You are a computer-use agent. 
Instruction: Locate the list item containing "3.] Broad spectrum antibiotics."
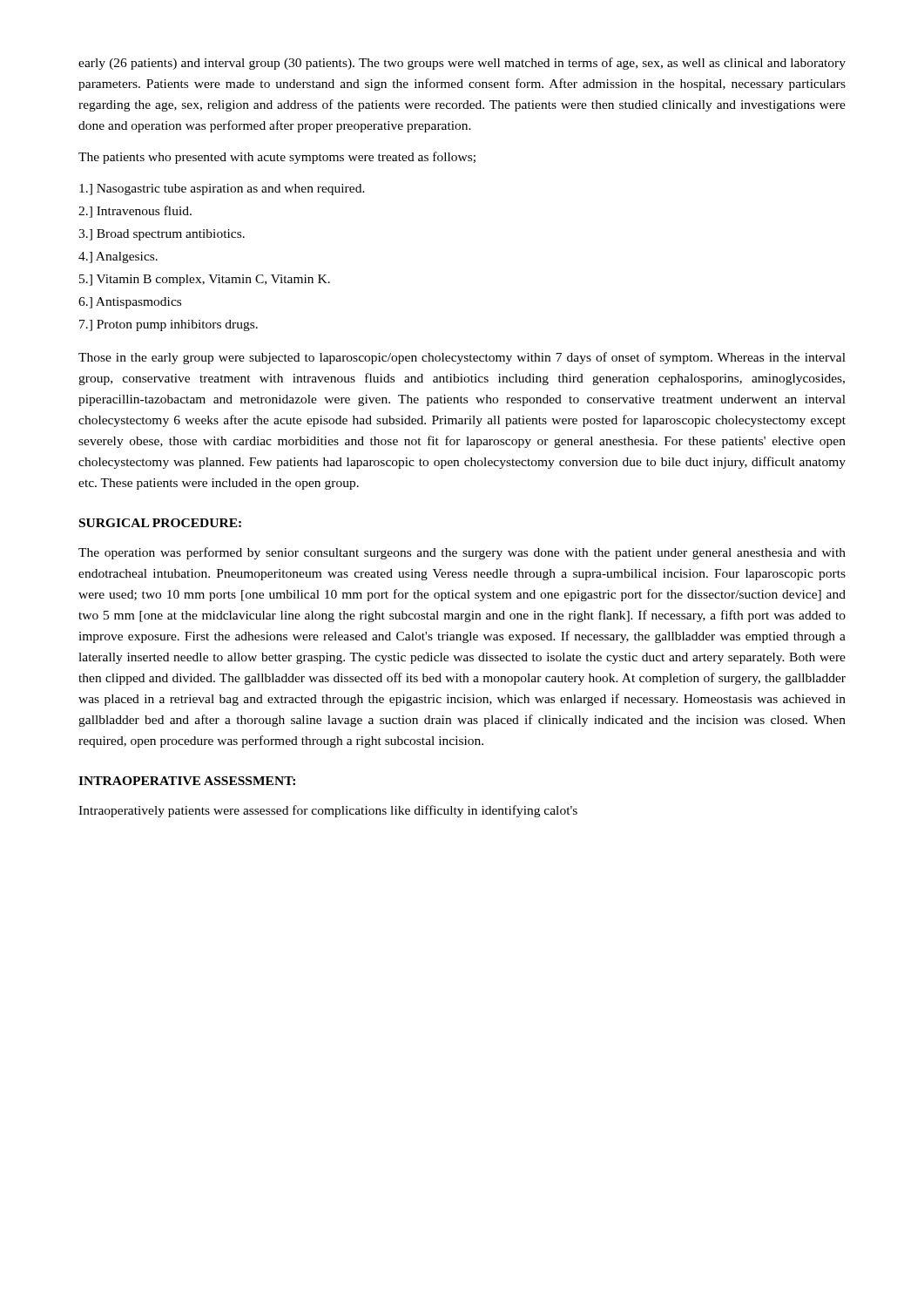[x=162, y=233]
